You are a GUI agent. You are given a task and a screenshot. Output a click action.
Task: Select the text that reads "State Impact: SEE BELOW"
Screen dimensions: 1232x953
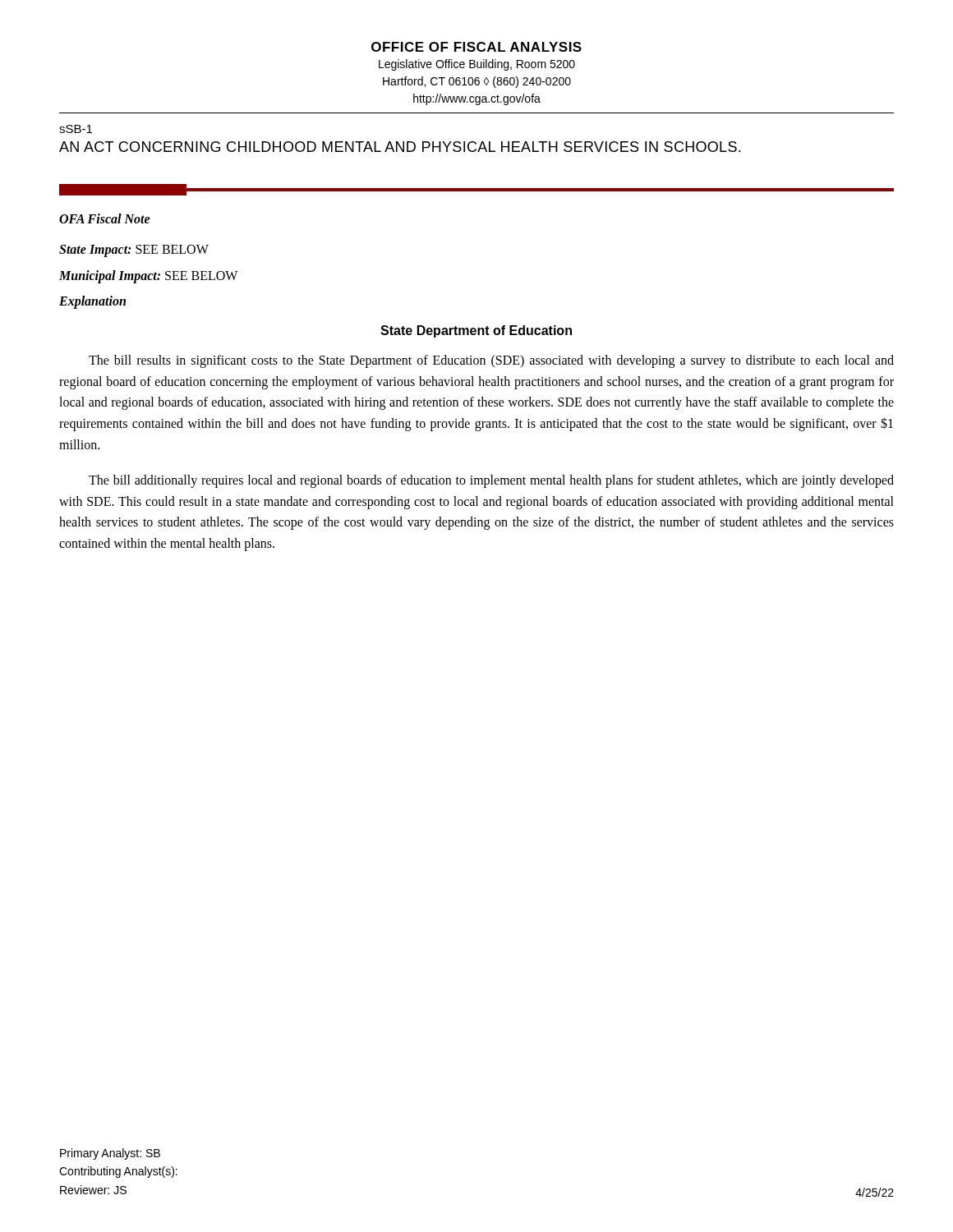[134, 249]
